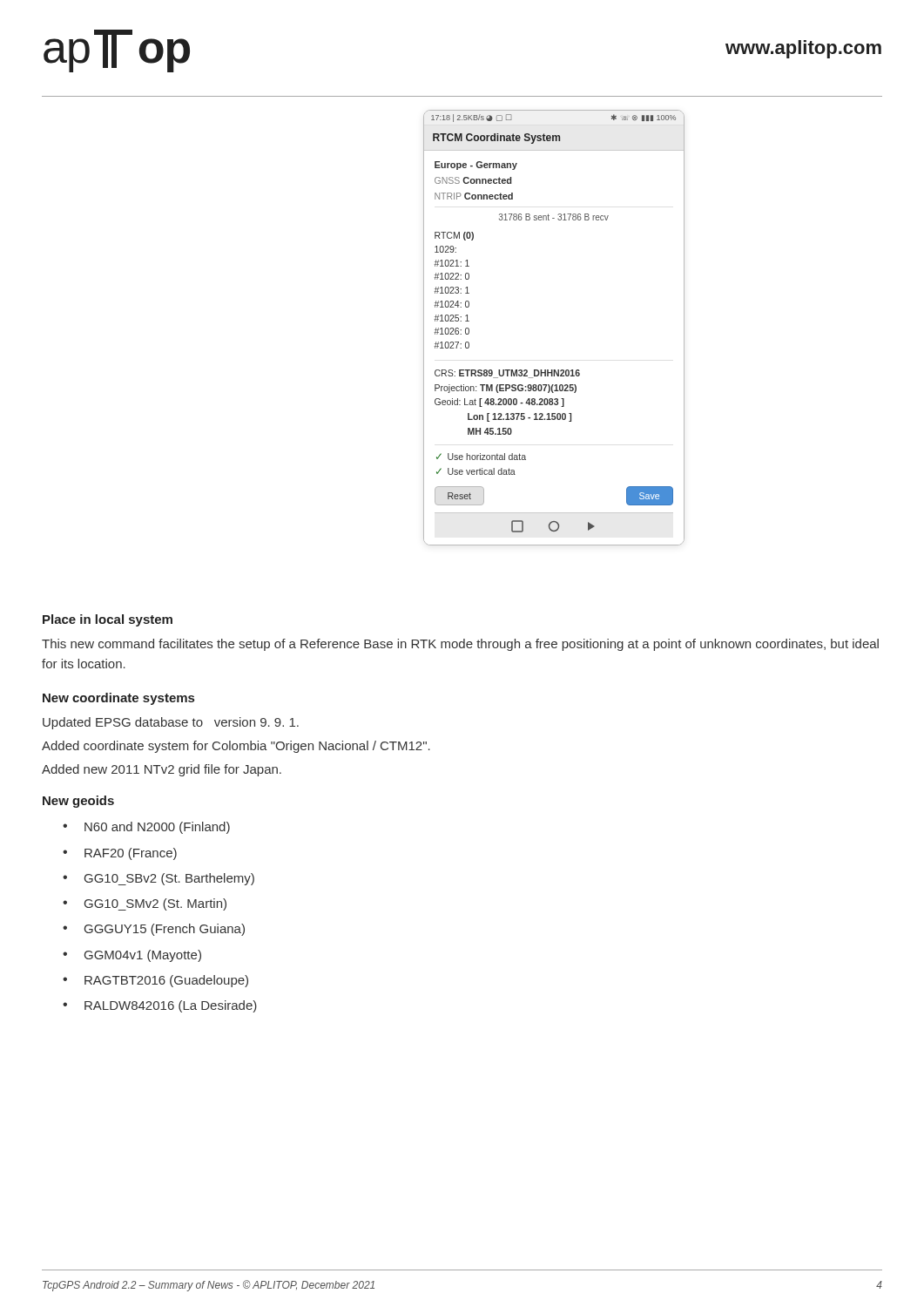Locate the text block starting "•RAF20 (France)"
Image resolution: width=924 pixels, height=1307 pixels.
pos(120,852)
